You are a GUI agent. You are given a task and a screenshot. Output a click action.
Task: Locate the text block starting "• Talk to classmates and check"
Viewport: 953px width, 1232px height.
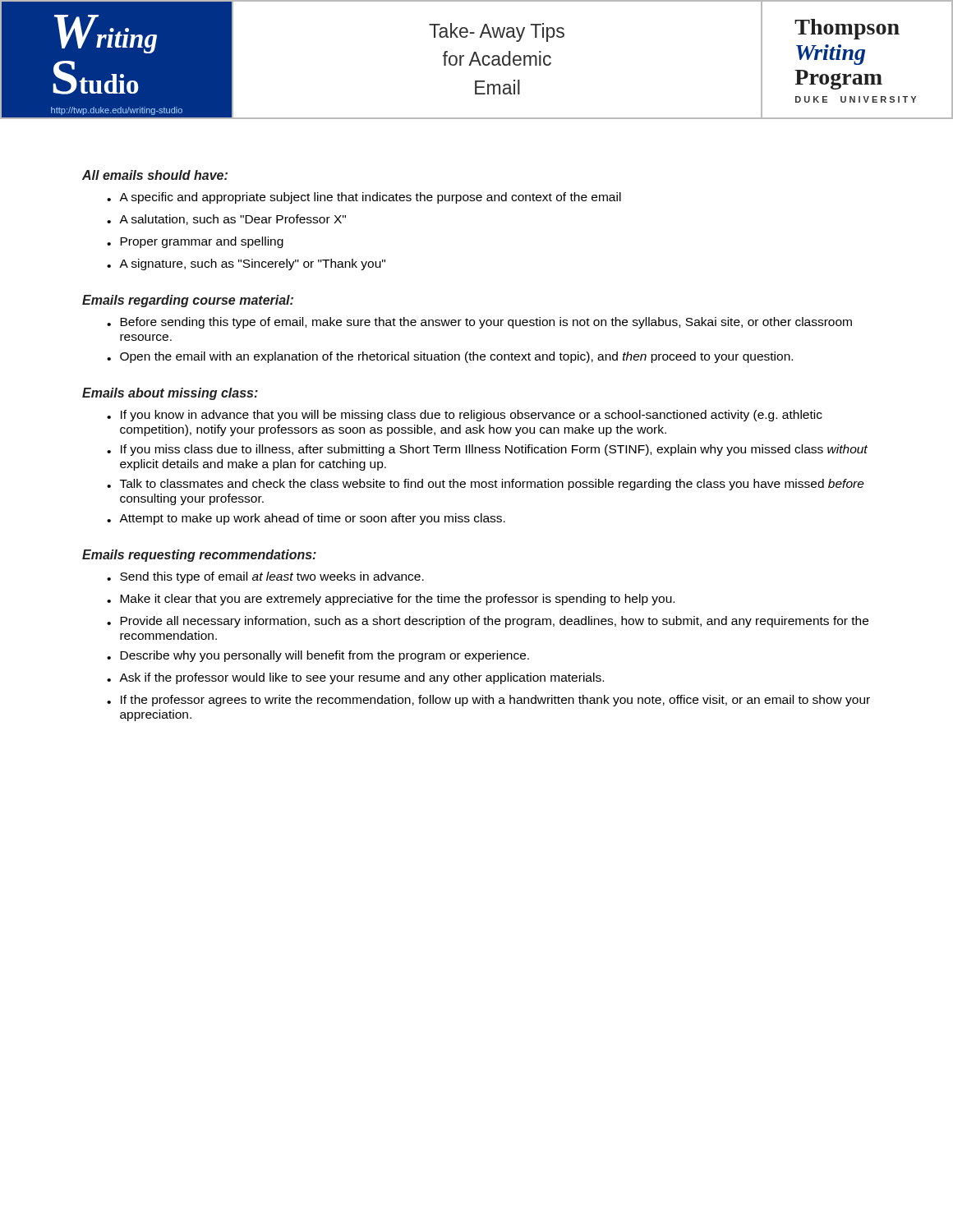tap(489, 491)
